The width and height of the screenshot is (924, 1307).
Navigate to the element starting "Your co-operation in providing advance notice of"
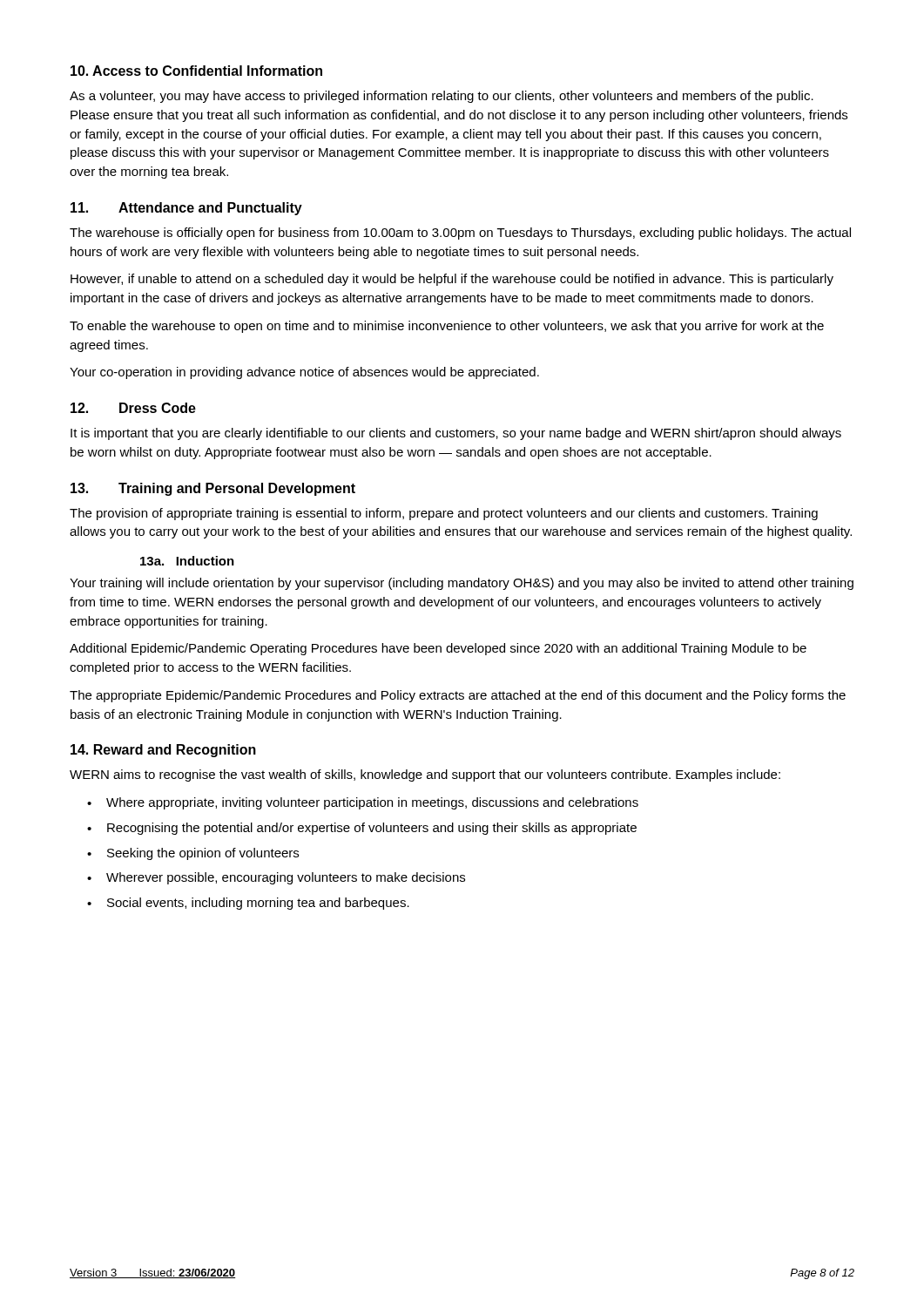tap(305, 372)
